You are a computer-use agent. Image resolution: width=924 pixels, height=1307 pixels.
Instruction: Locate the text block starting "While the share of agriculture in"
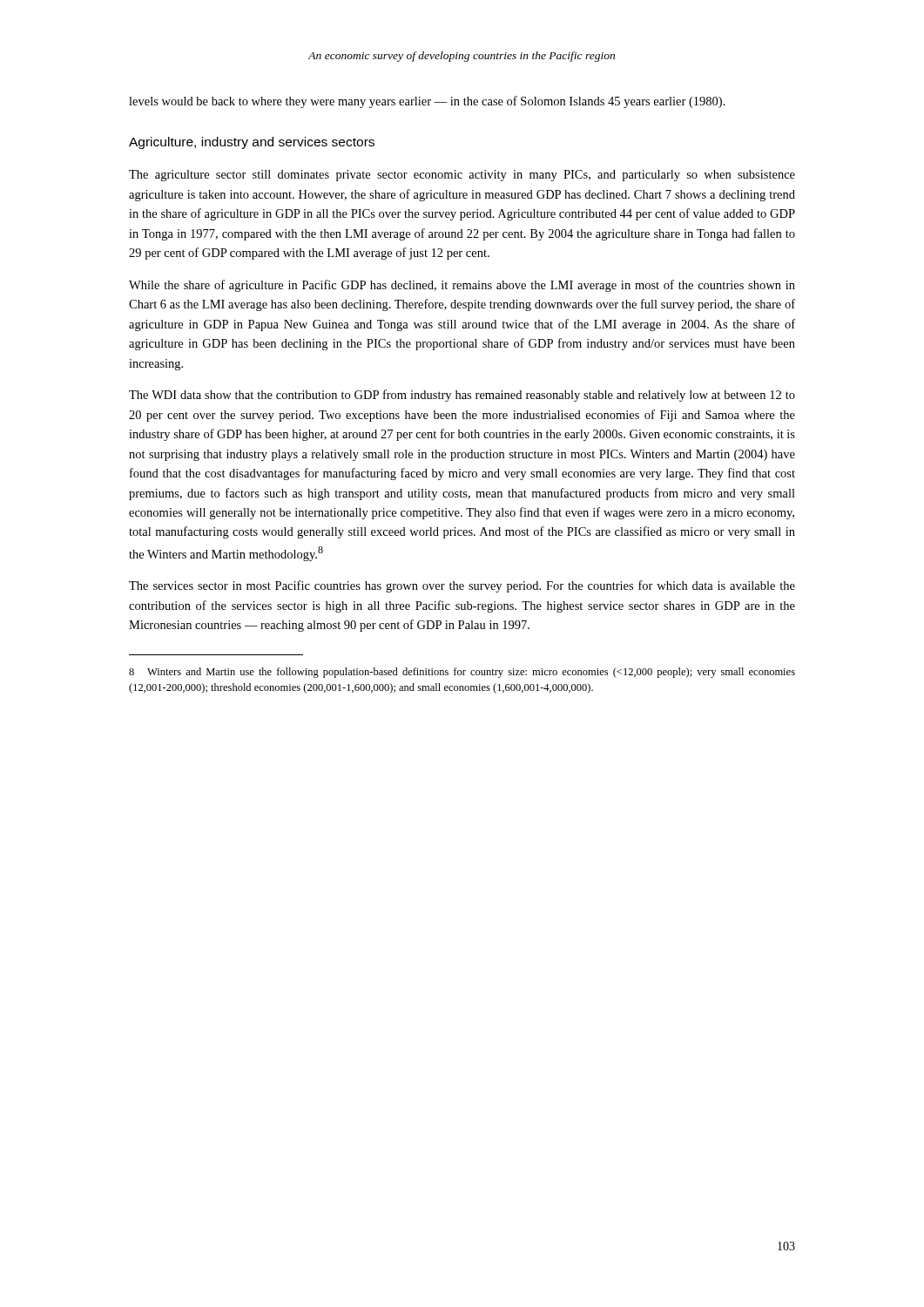[462, 324]
